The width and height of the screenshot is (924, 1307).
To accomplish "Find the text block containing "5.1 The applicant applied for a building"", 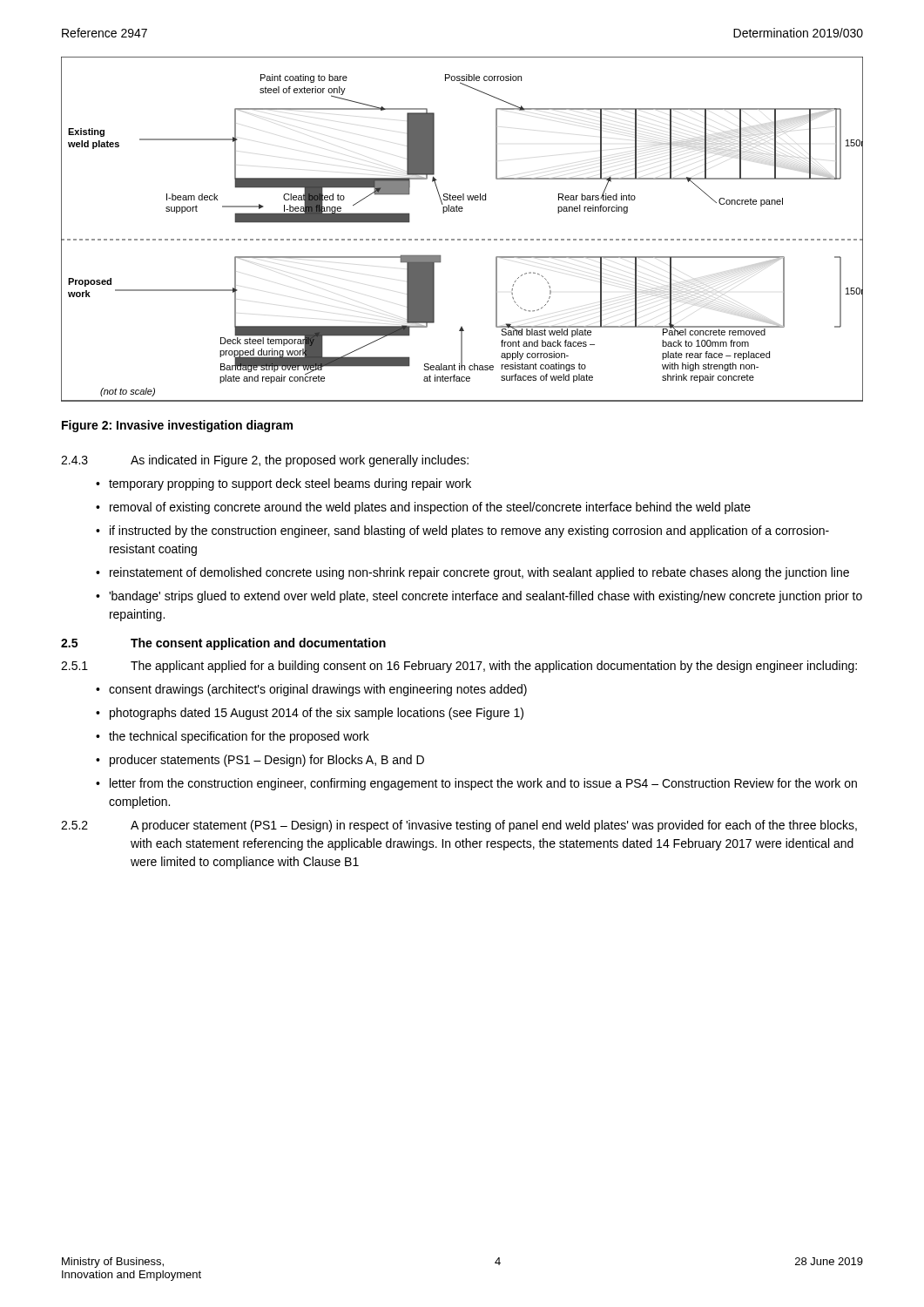I will (462, 666).
